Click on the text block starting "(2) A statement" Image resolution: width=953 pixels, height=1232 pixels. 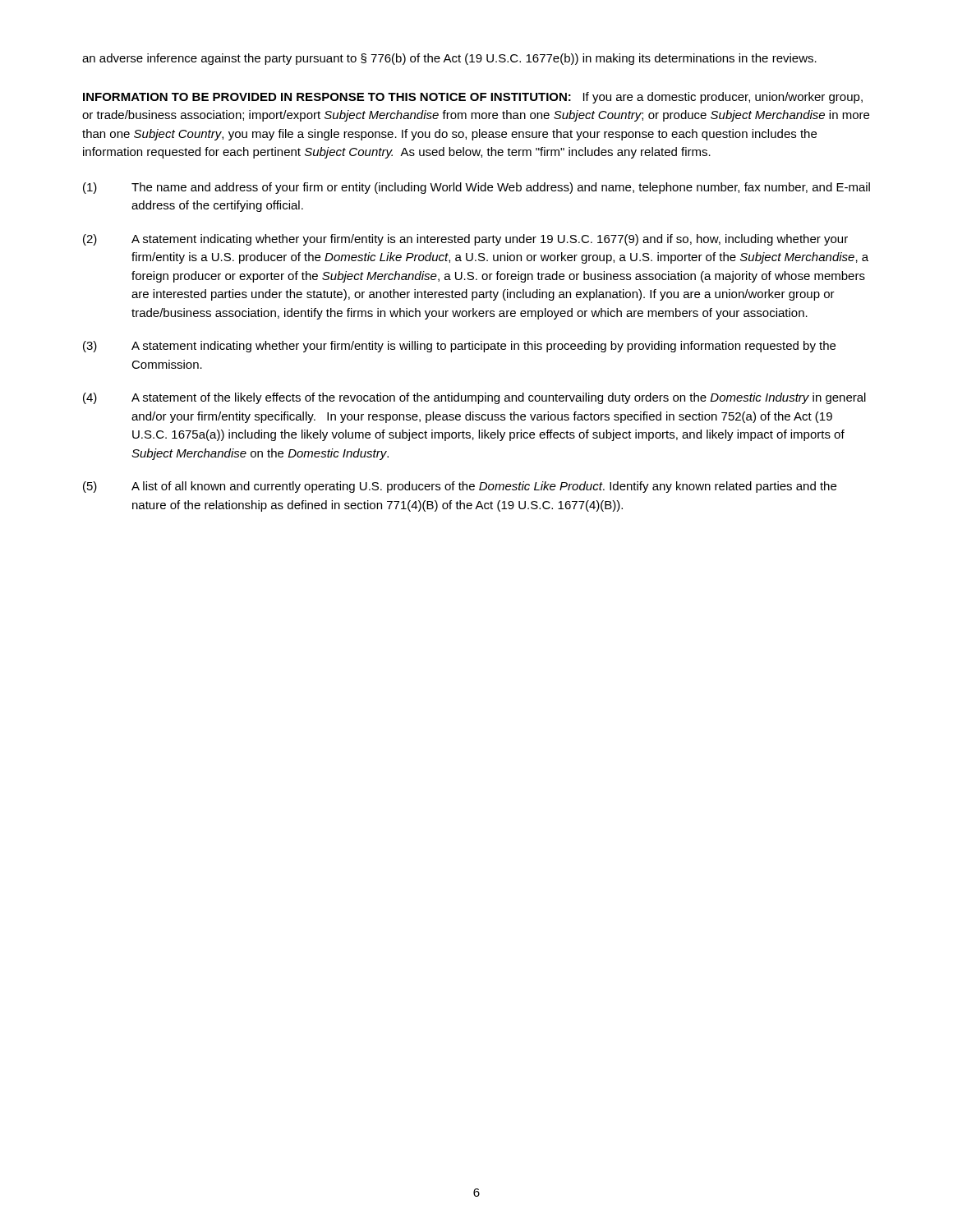[476, 276]
